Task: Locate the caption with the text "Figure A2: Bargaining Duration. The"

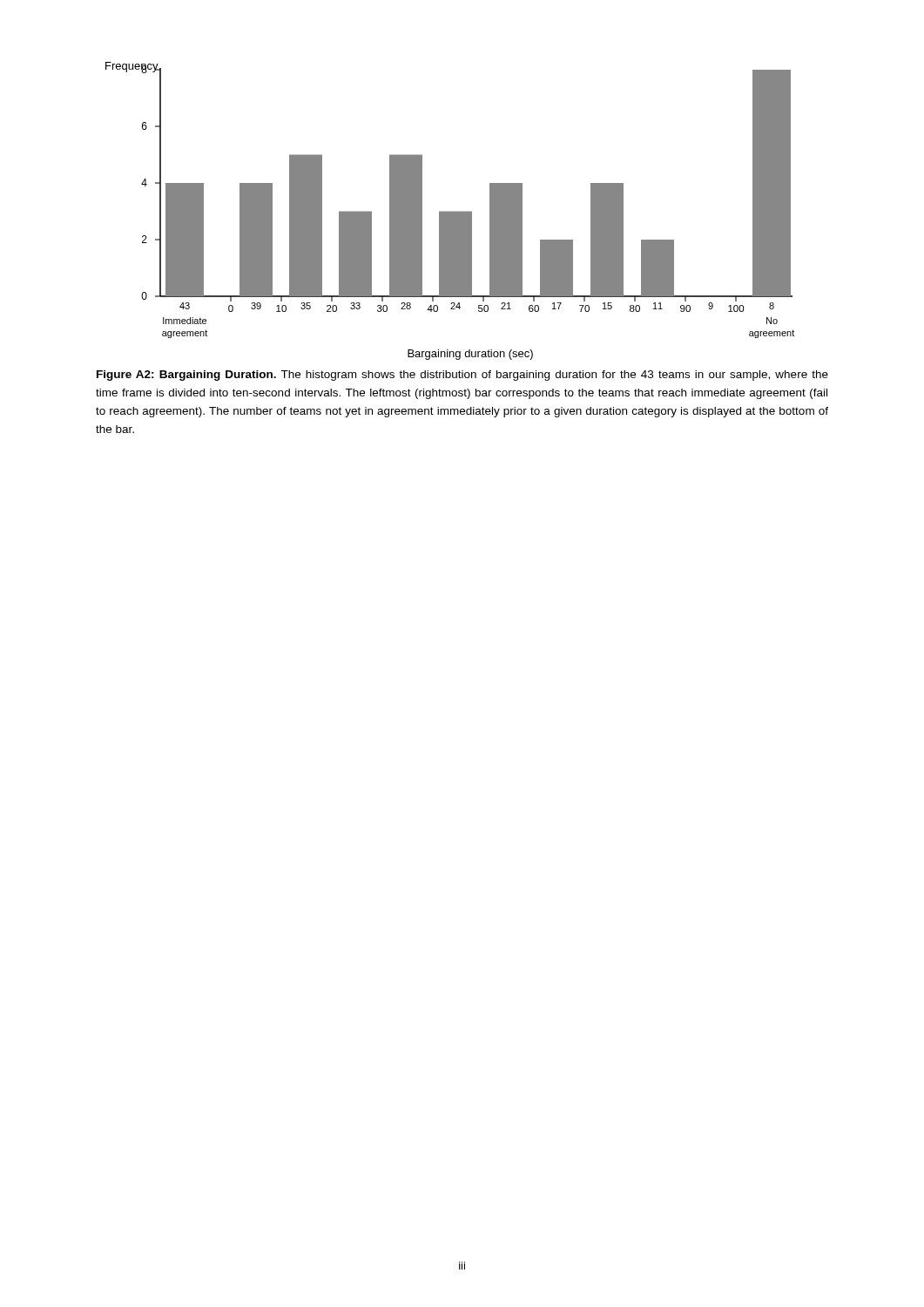Action: [x=462, y=402]
